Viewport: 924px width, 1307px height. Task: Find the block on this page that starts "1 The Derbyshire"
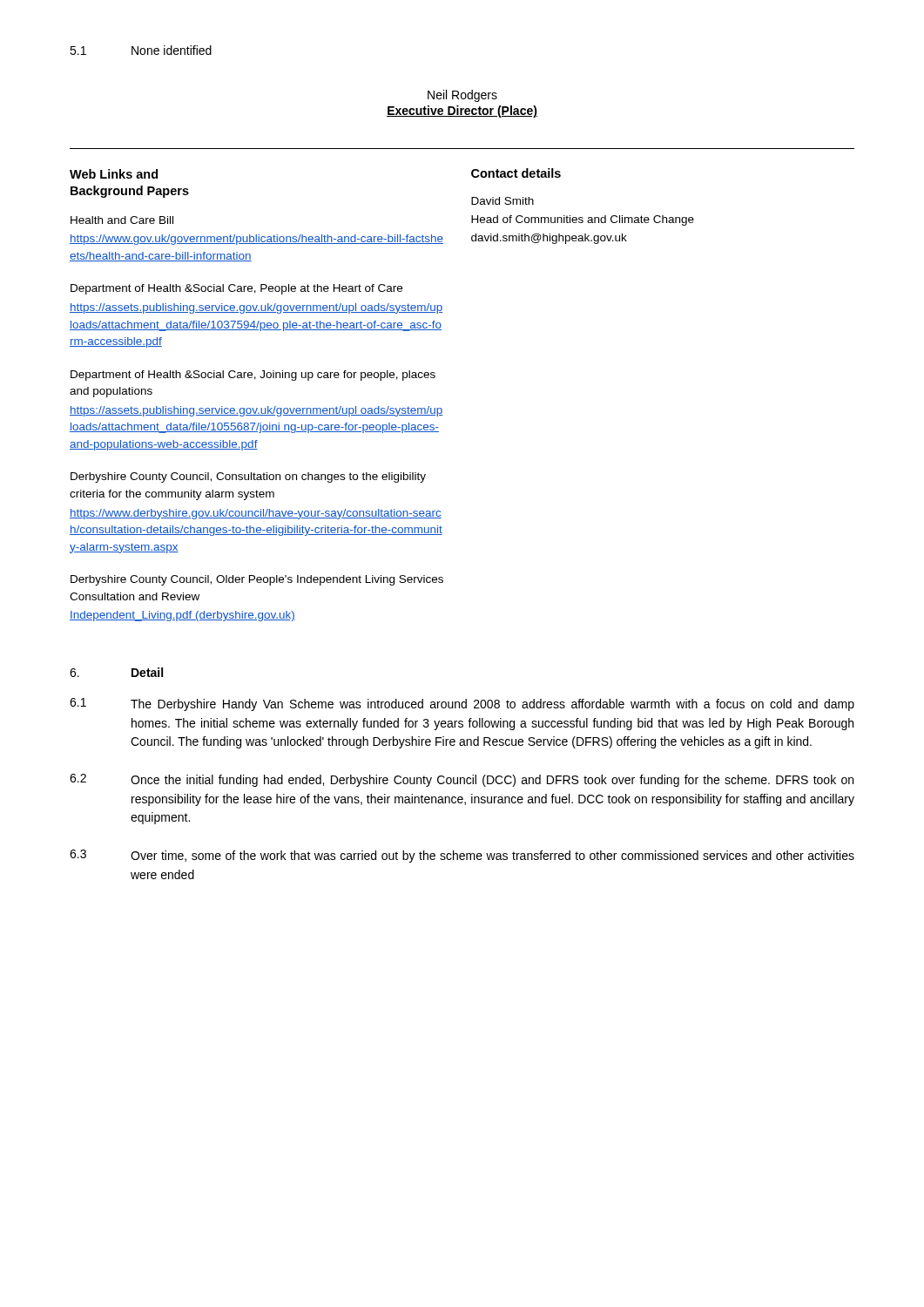pyautogui.click(x=462, y=724)
